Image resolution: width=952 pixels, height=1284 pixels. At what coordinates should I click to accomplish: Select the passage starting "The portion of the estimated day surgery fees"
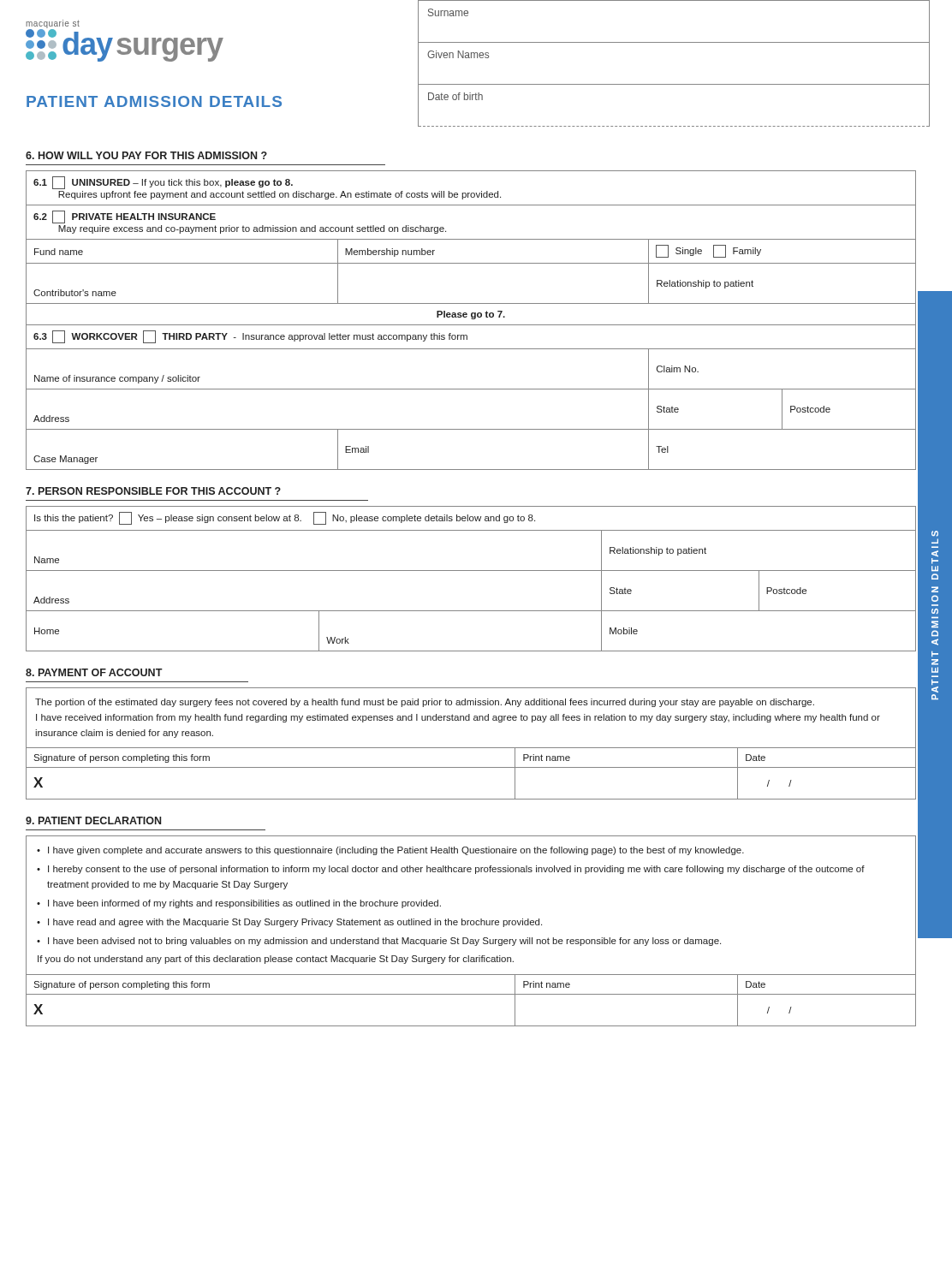458,717
